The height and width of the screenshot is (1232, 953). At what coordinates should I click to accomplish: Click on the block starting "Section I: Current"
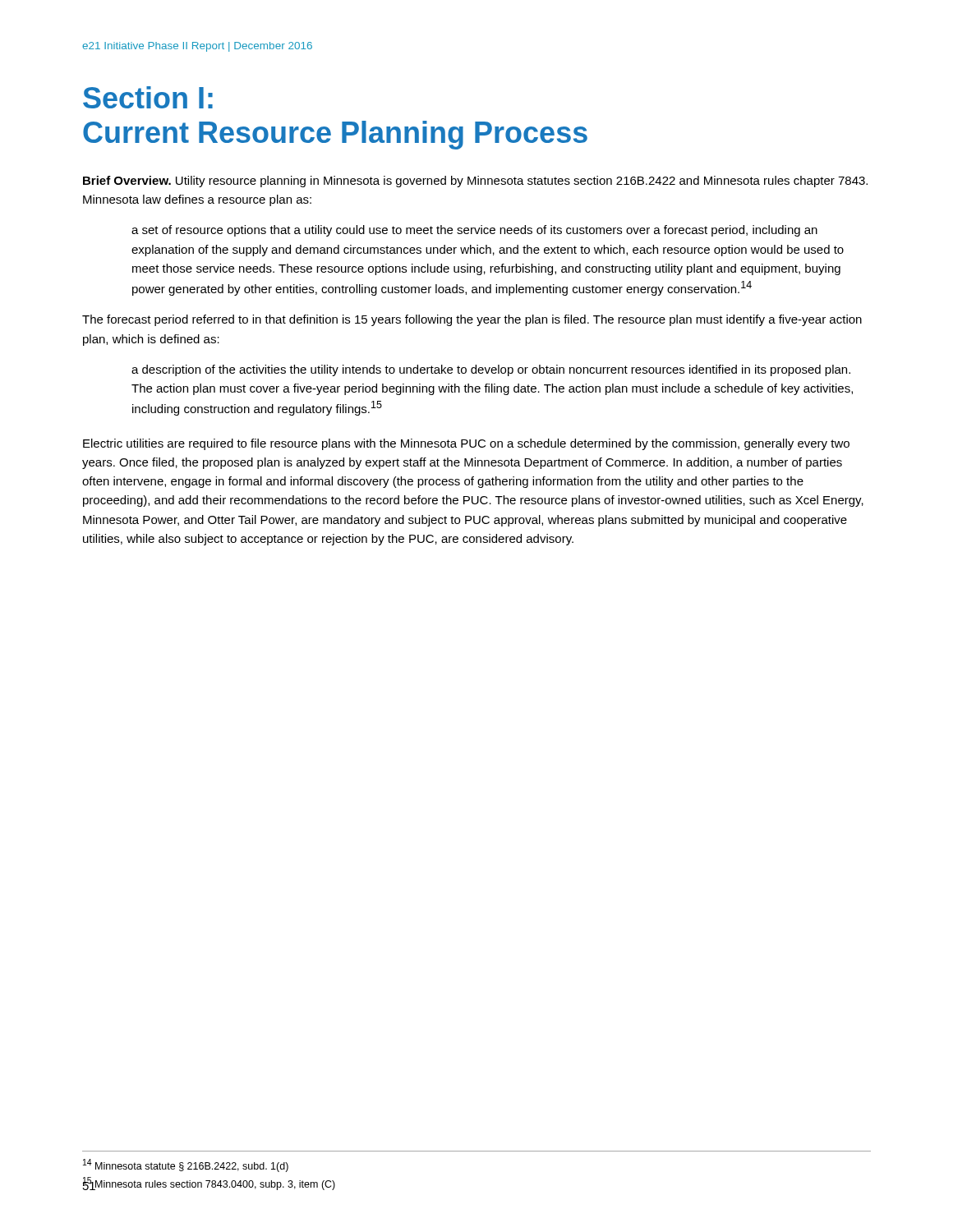(x=335, y=116)
